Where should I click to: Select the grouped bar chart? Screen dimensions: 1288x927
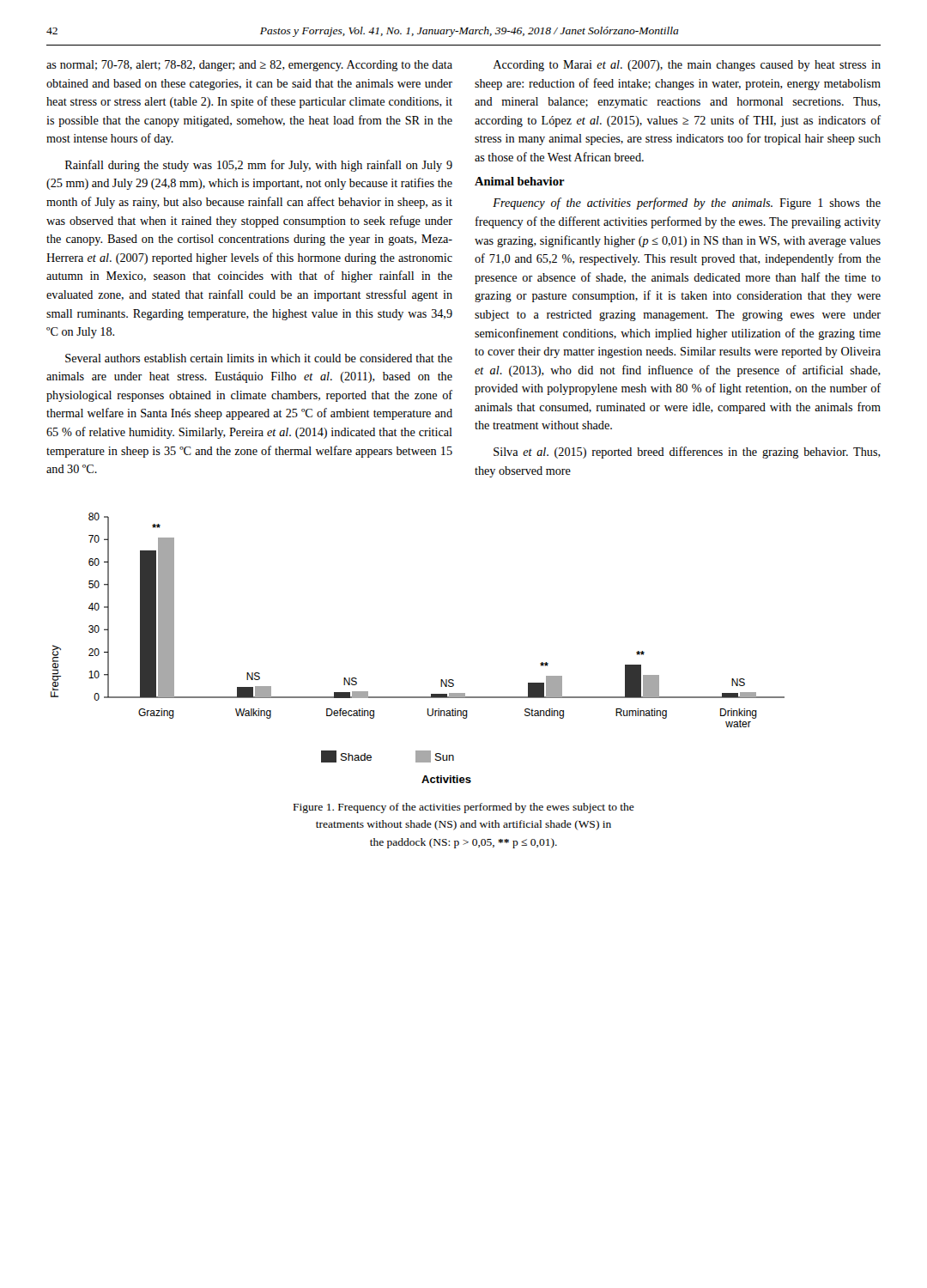464,648
